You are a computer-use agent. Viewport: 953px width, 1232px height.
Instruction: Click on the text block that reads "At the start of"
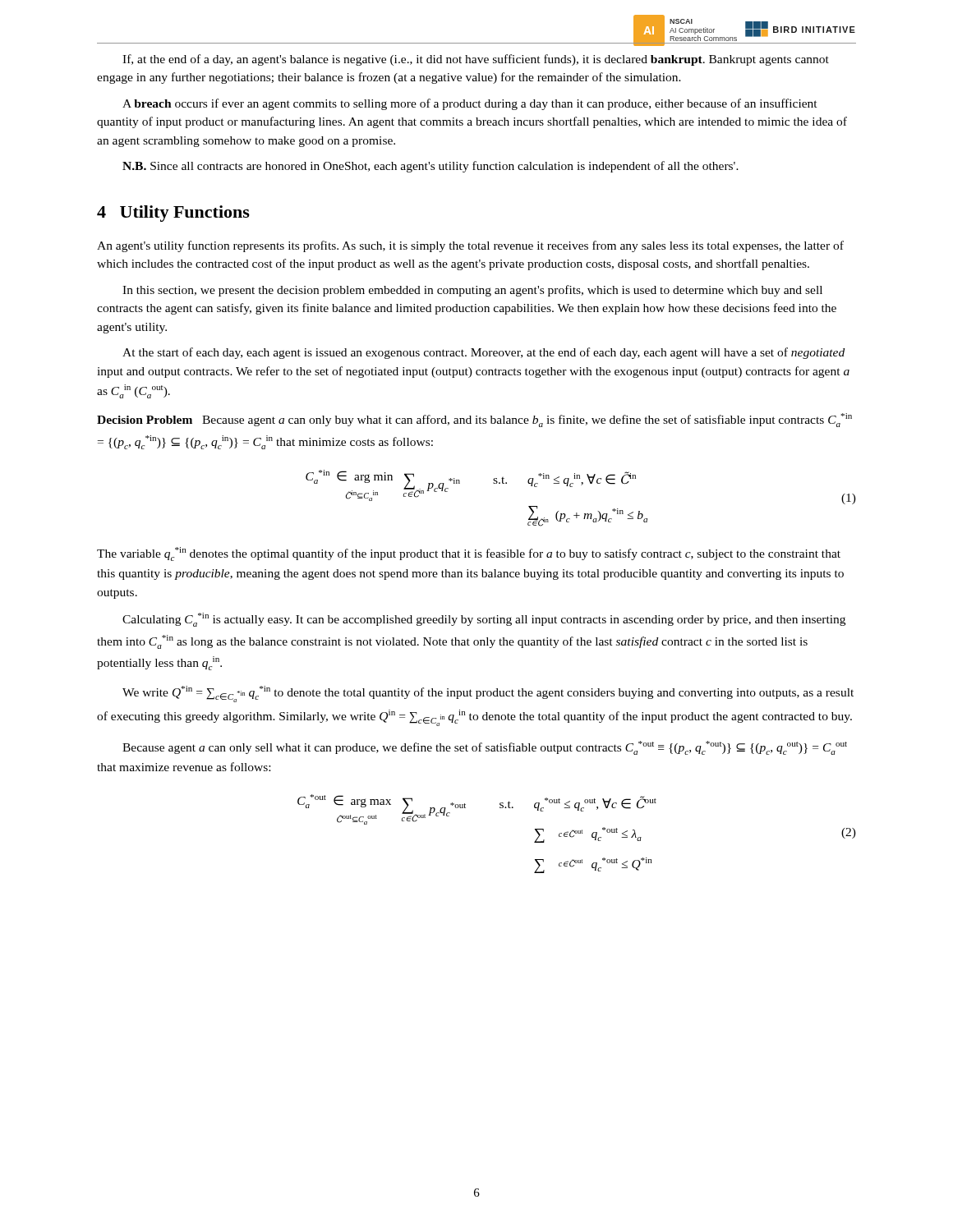pos(476,373)
